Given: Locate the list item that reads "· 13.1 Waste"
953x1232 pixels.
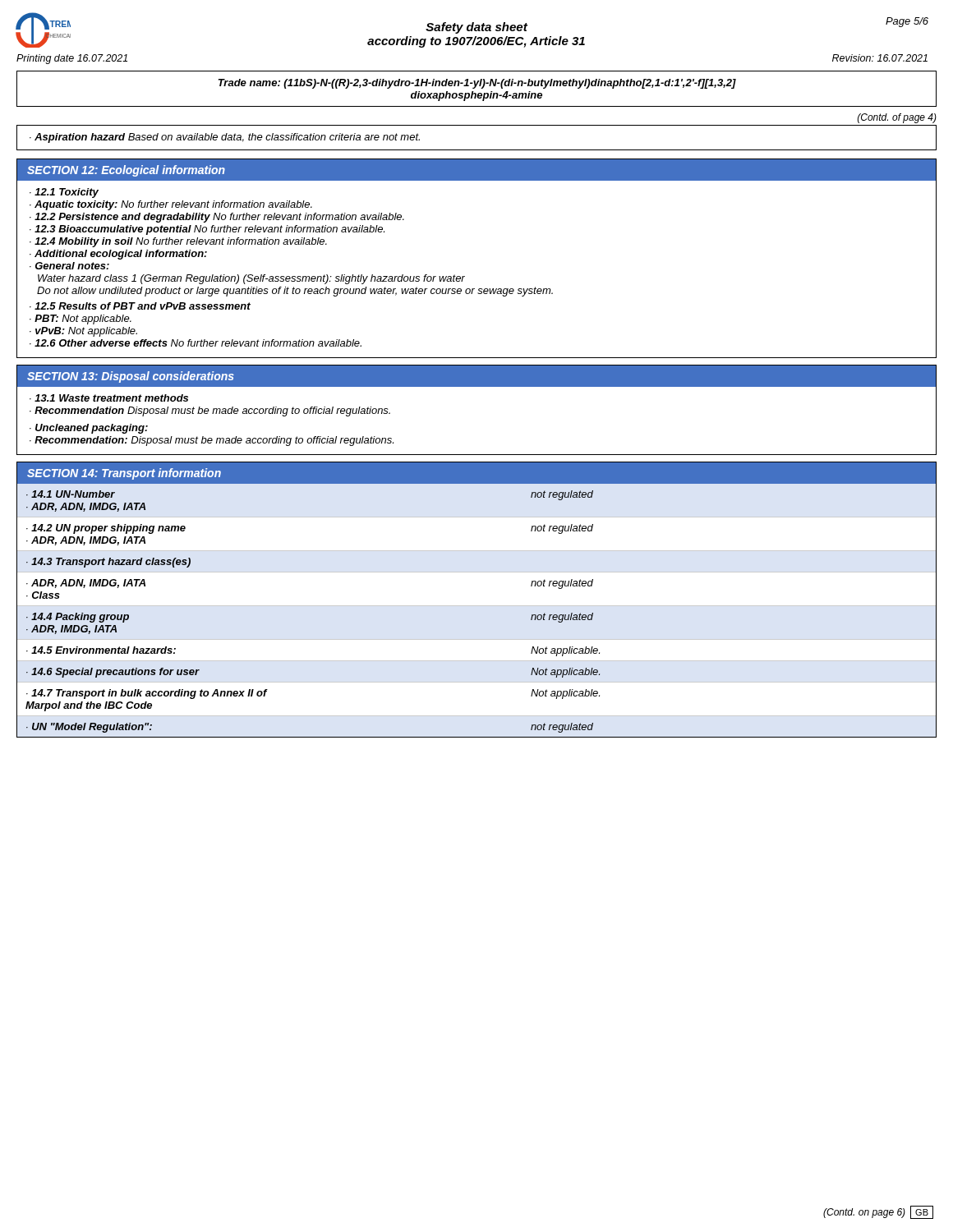Looking at the screenshot, I should click(x=109, y=398).
